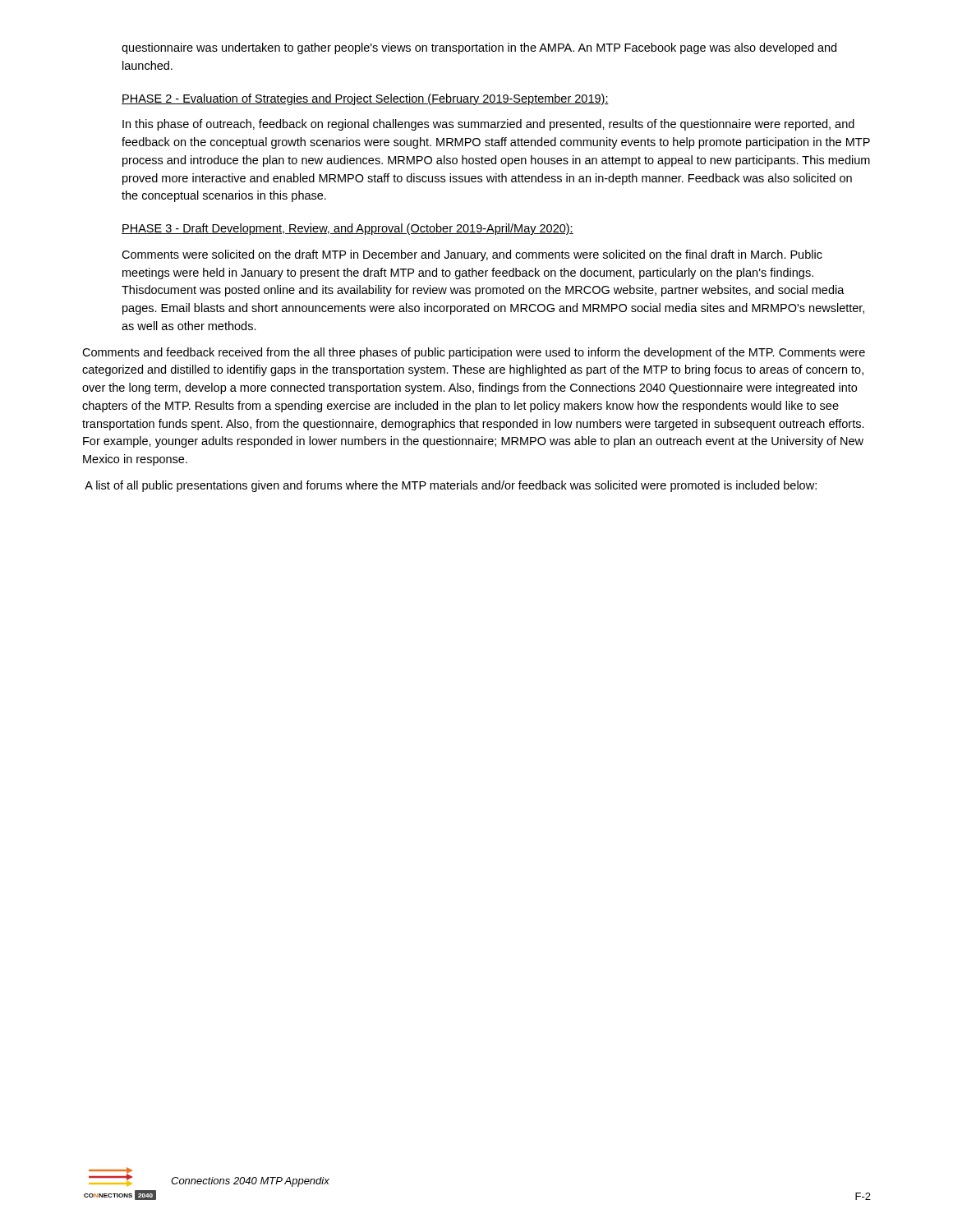Find the region starting "questionnaire was undertaken to gather people's views on"
Image resolution: width=953 pixels, height=1232 pixels.
(496, 57)
